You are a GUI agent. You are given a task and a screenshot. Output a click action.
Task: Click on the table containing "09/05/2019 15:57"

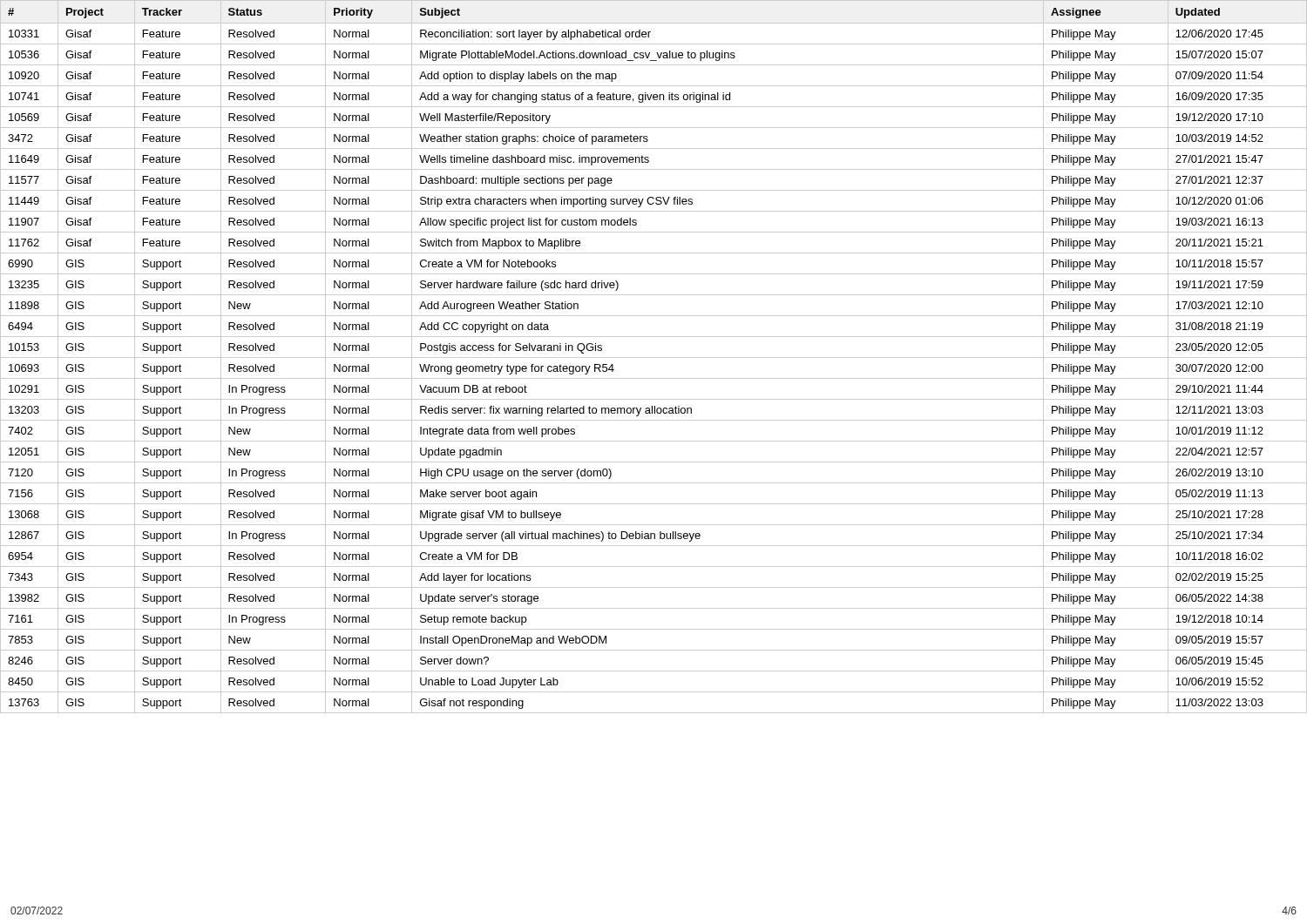(654, 357)
